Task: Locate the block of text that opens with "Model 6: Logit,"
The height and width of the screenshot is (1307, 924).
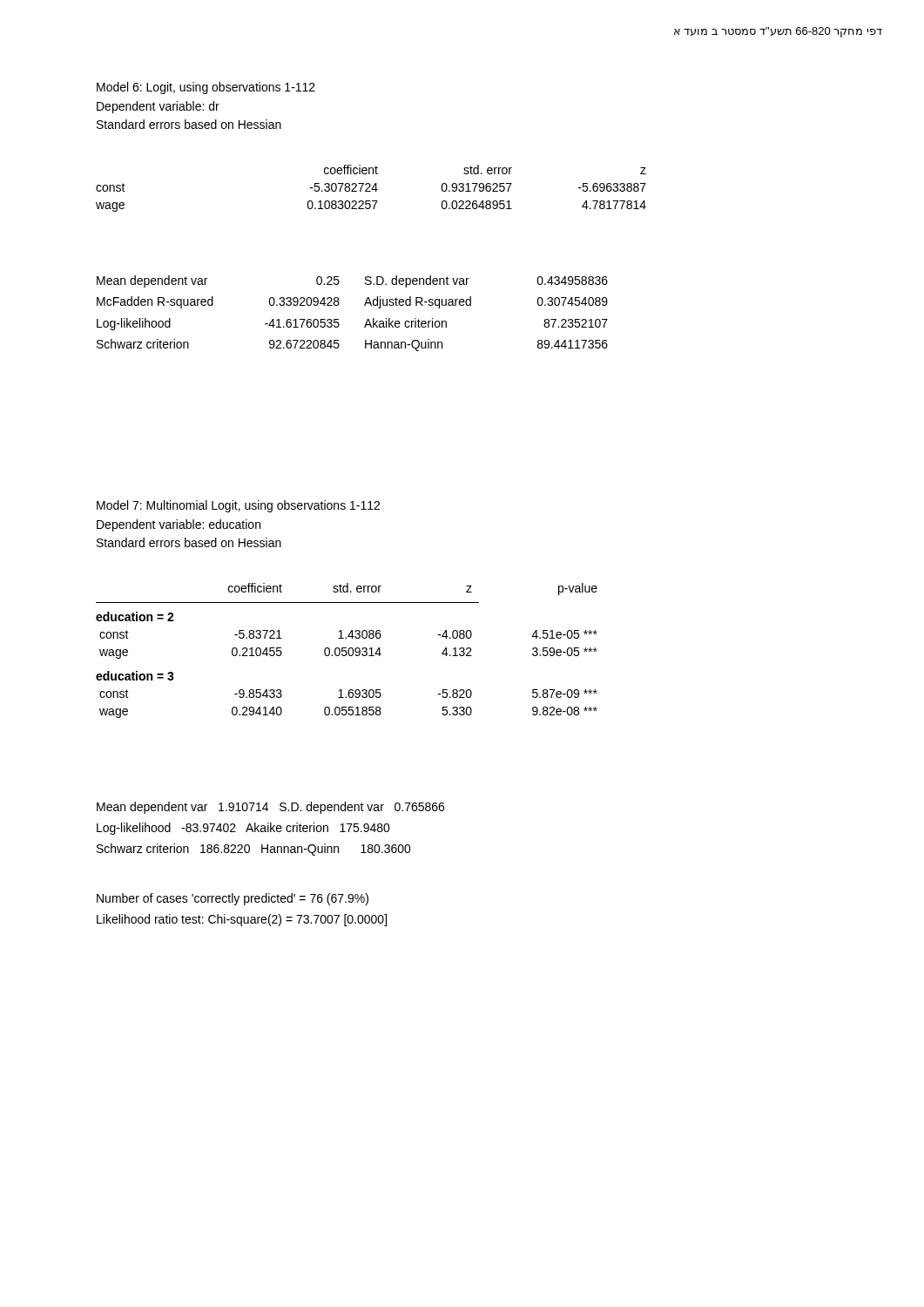Action: [206, 106]
